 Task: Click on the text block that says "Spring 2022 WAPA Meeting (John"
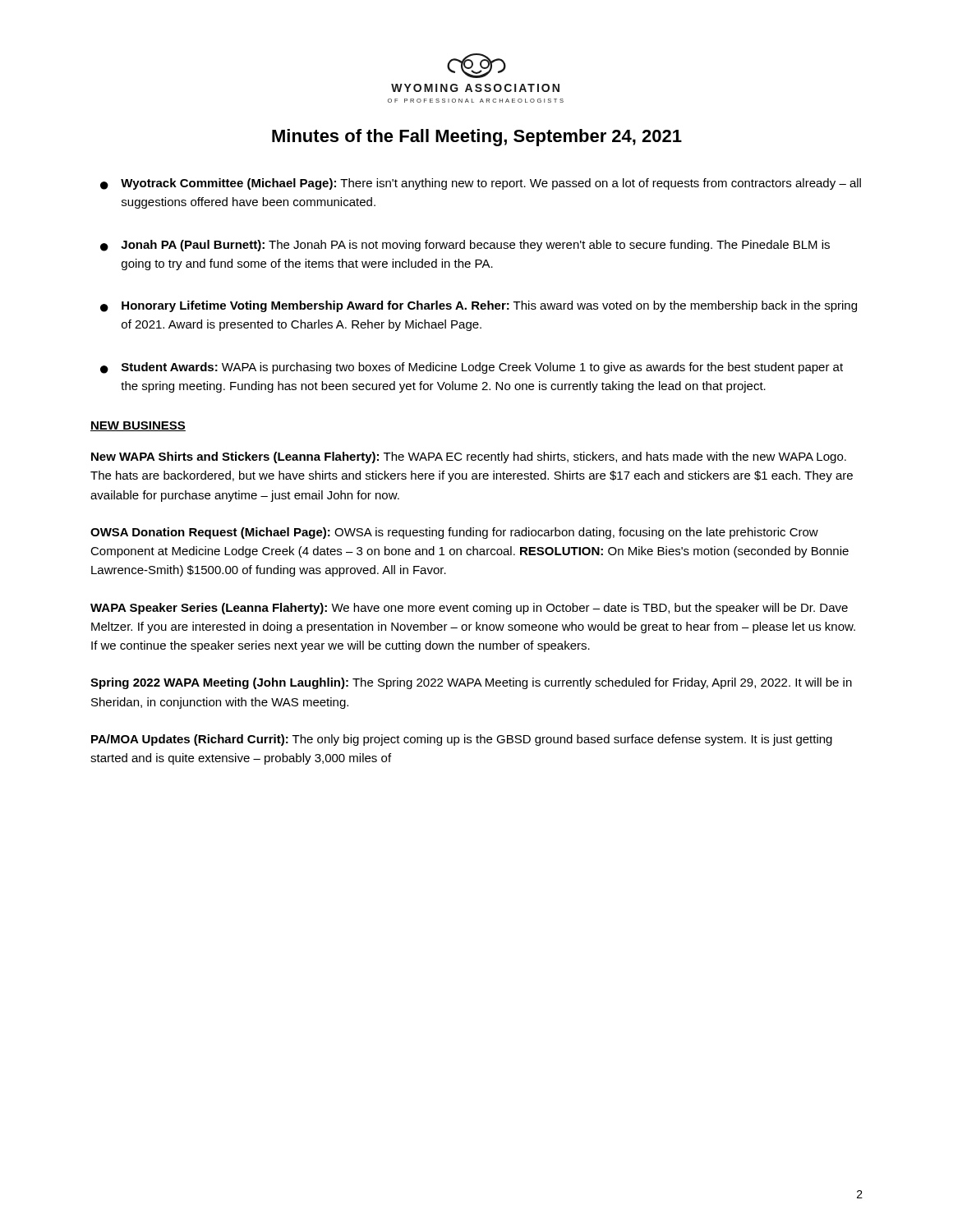(471, 692)
